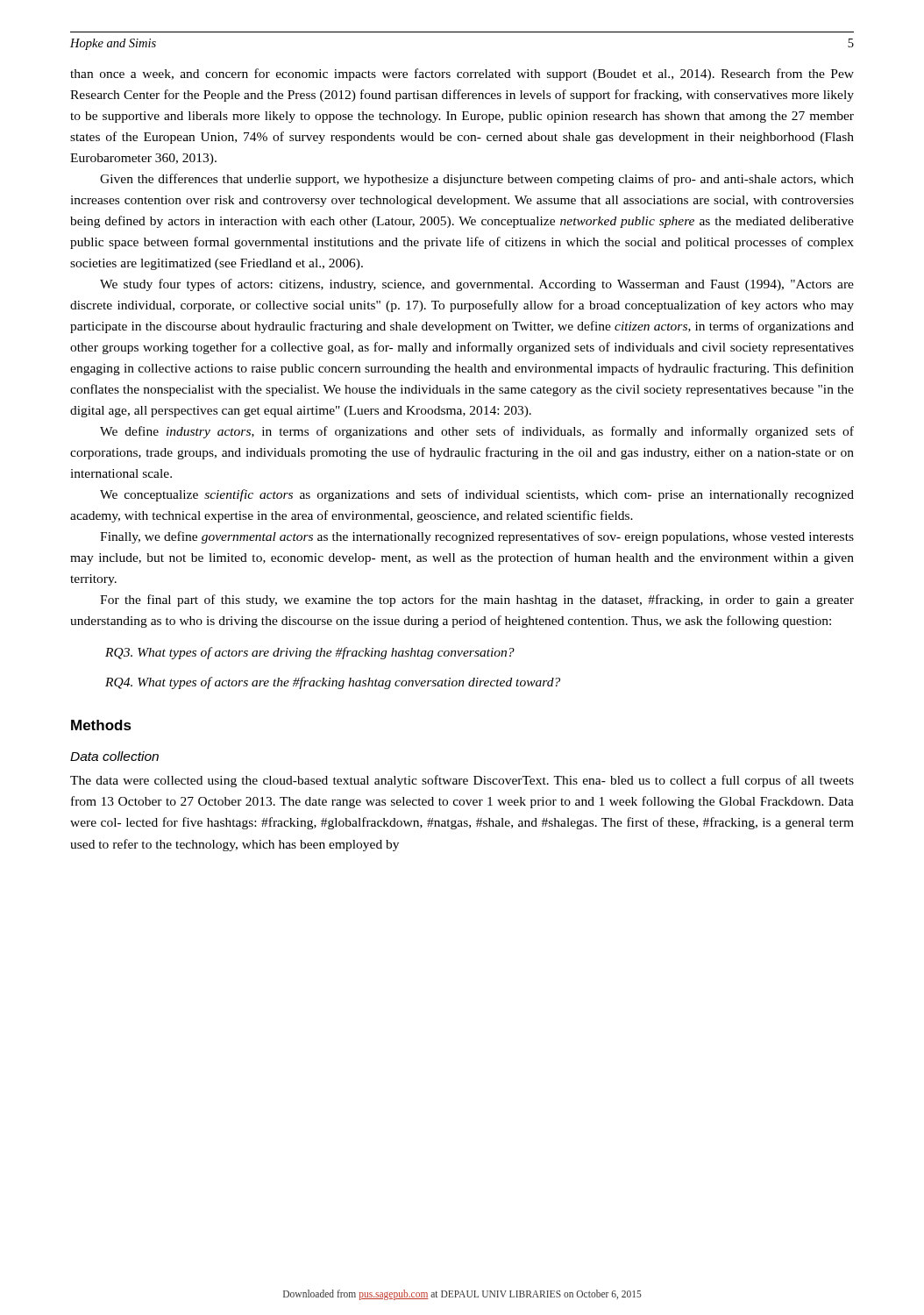This screenshot has width=924, height=1315.
Task: Select the text block that reads "We define industry actors, in"
Action: (462, 452)
